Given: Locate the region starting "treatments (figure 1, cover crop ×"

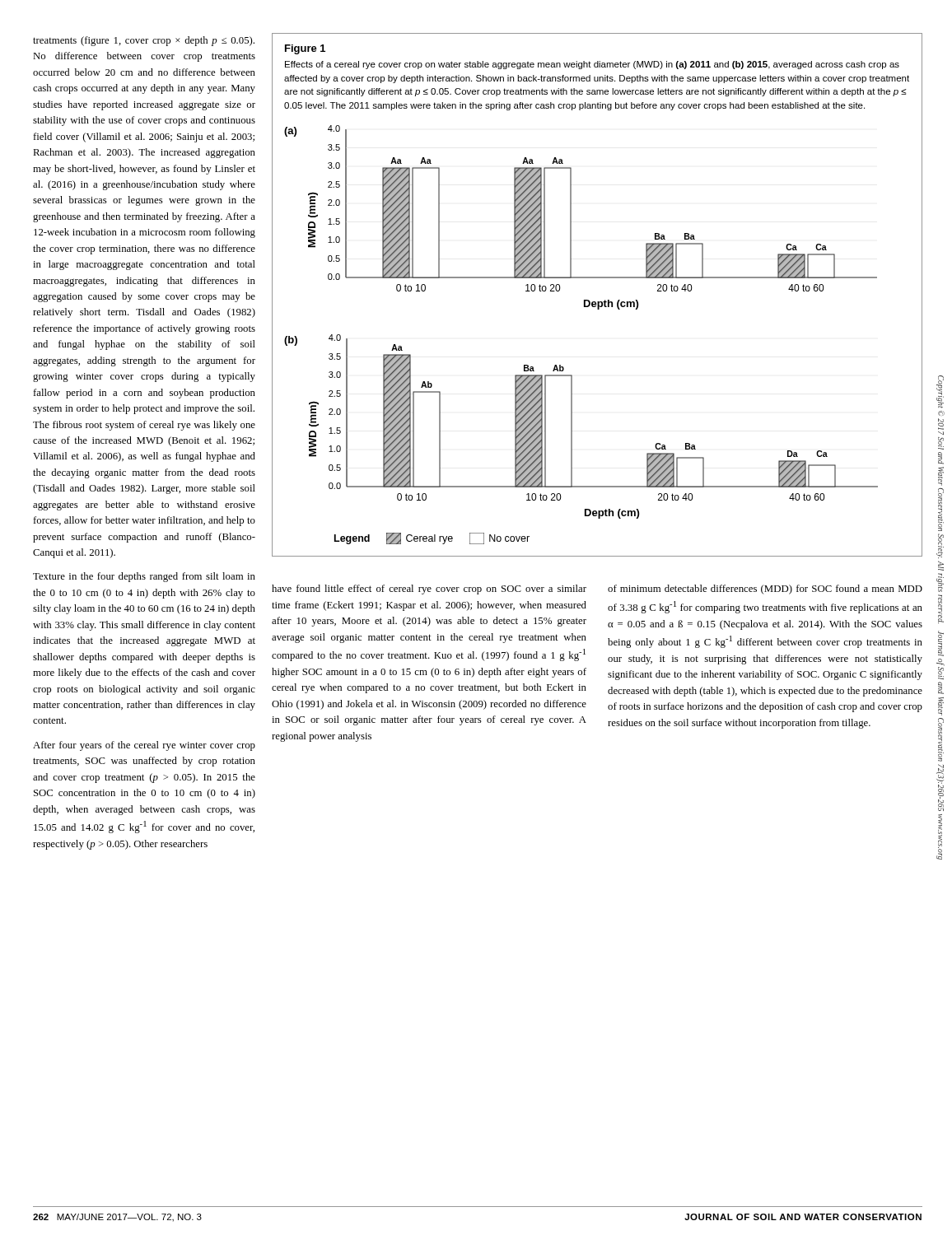Looking at the screenshot, I should pos(144,443).
